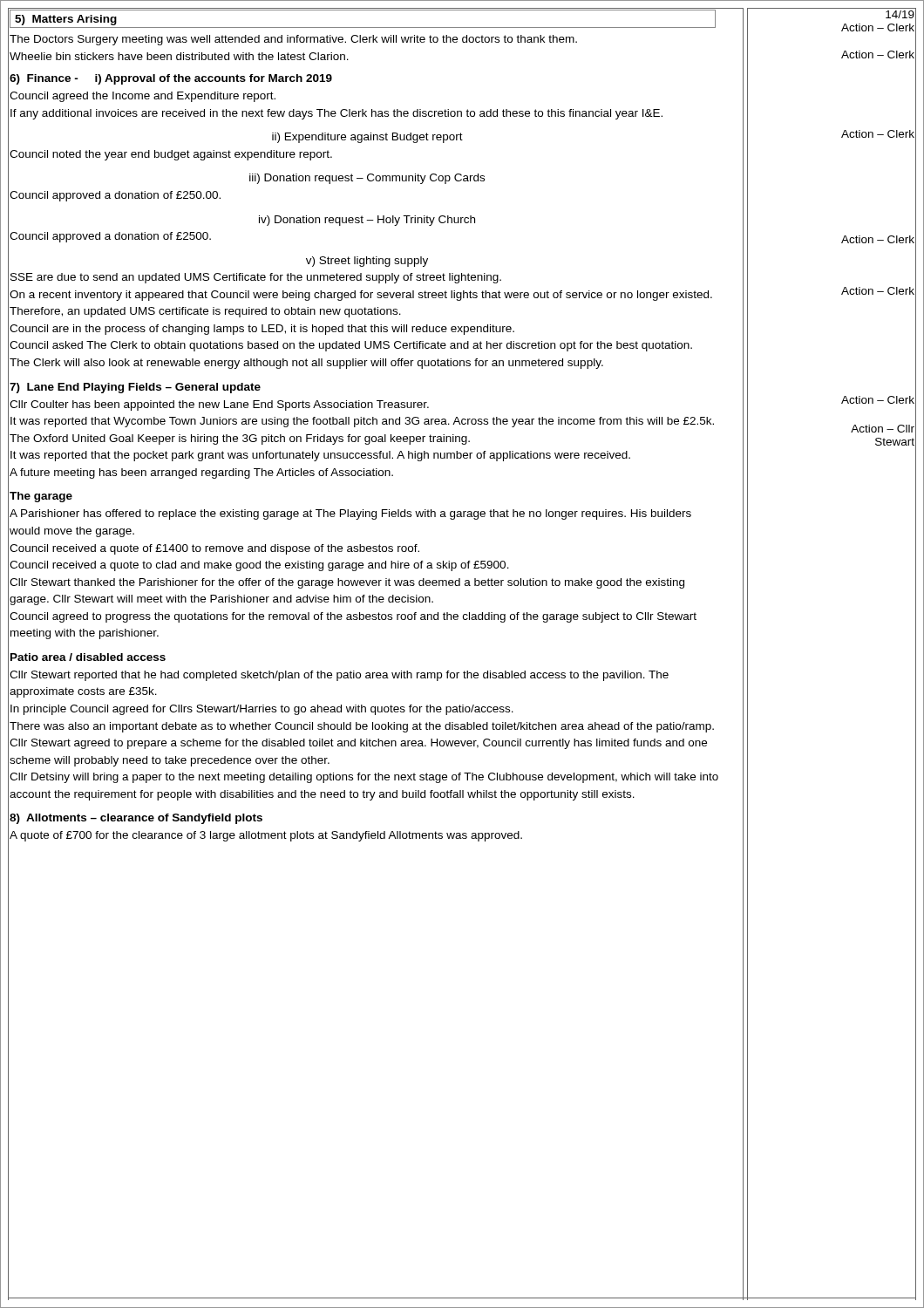924x1308 pixels.
Task: Click on the passage starting "6) Finance - i) Approval of the"
Action: point(171,78)
